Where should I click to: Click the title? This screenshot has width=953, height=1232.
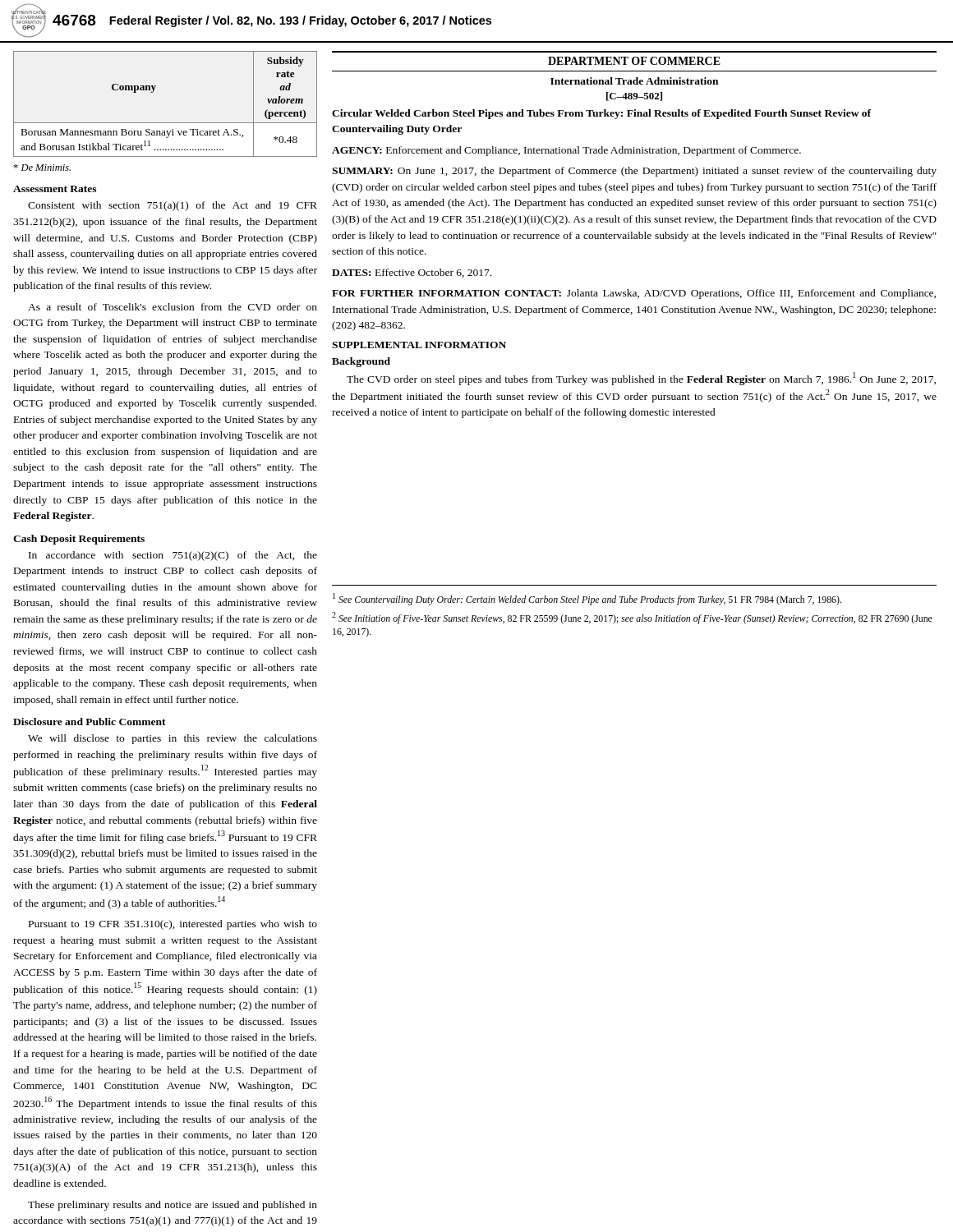tap(601, 121)
